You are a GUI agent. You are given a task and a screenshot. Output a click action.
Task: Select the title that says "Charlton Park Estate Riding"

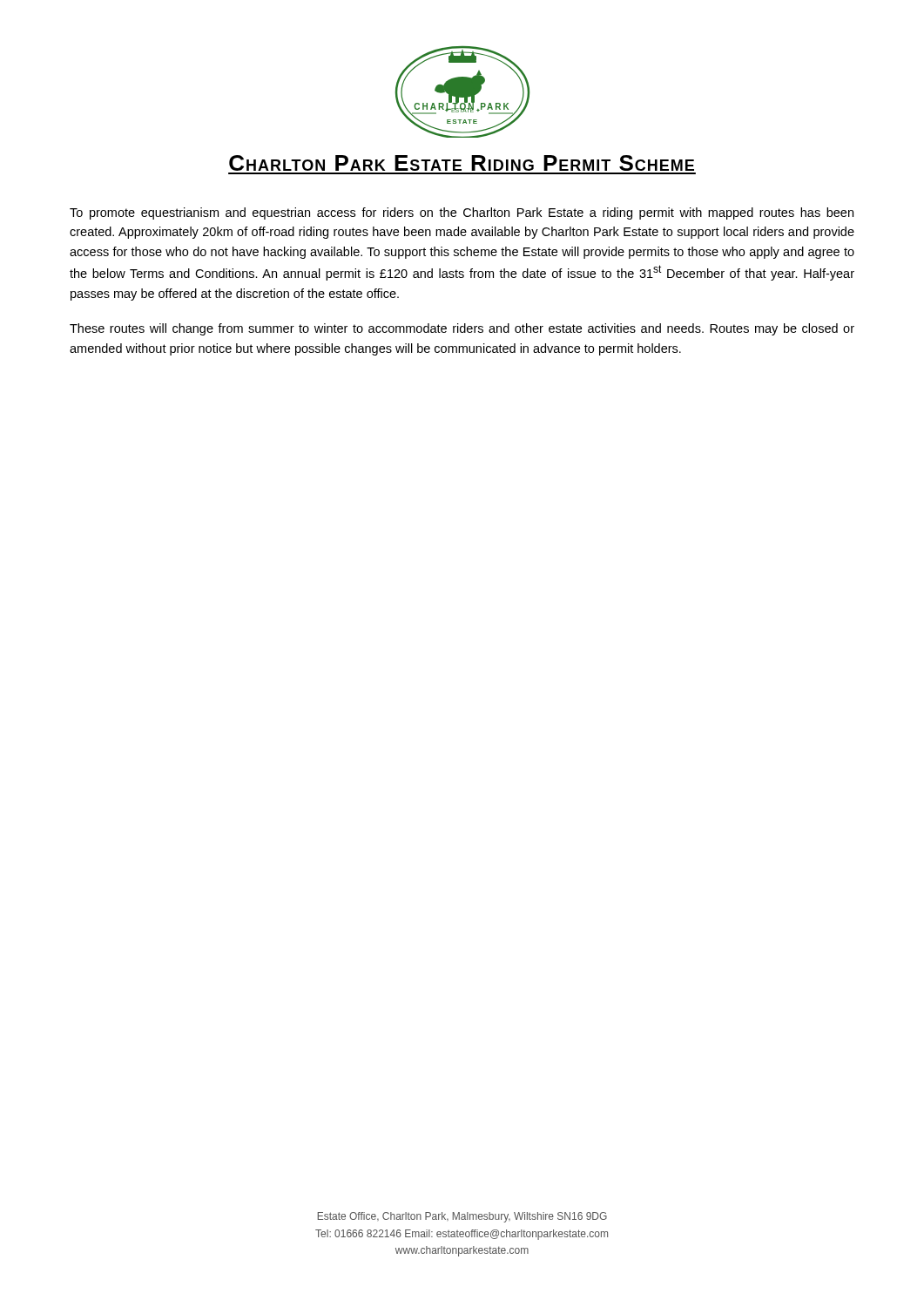(462, 163)
